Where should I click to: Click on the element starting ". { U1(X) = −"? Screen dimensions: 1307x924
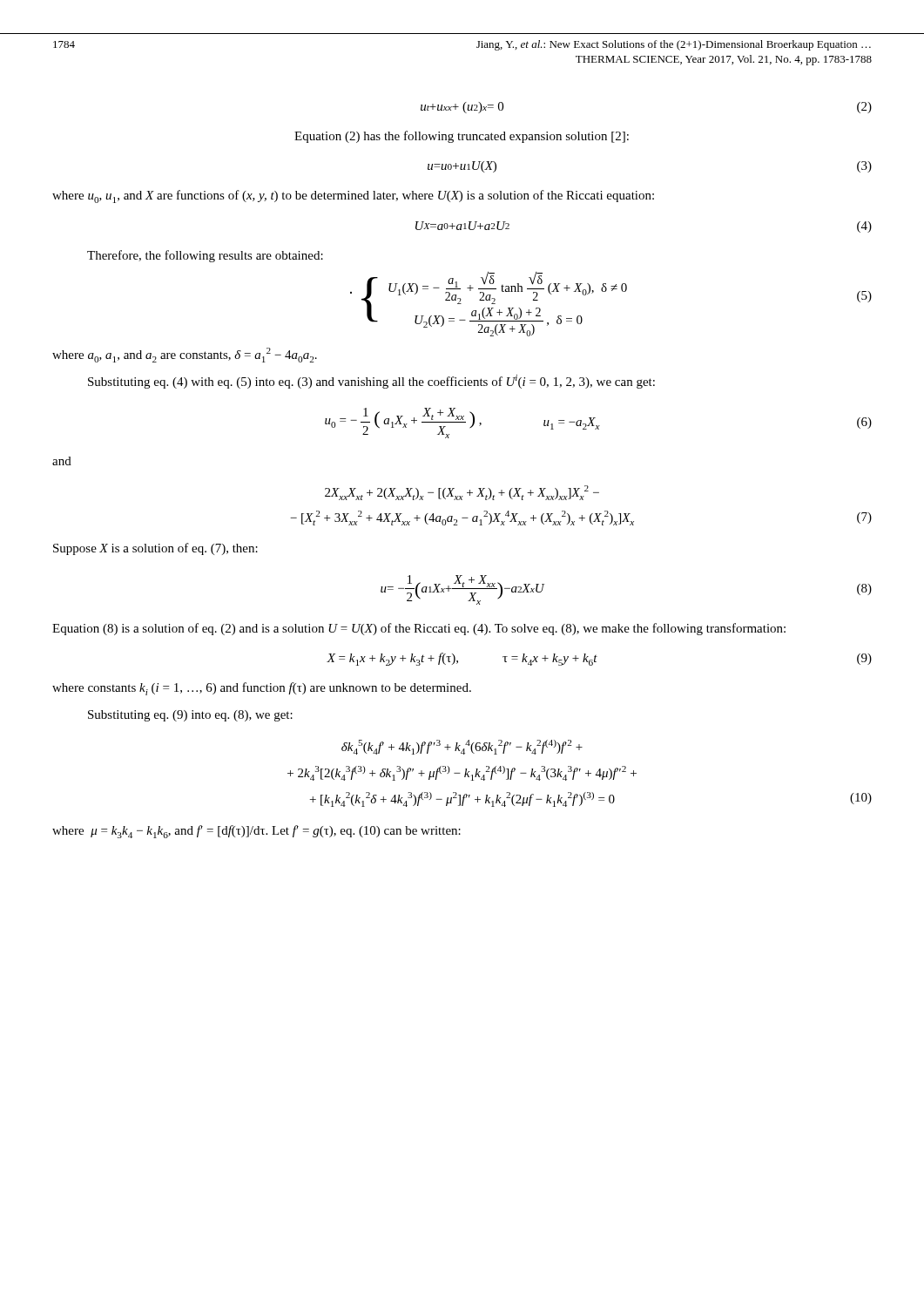[462, 305]
